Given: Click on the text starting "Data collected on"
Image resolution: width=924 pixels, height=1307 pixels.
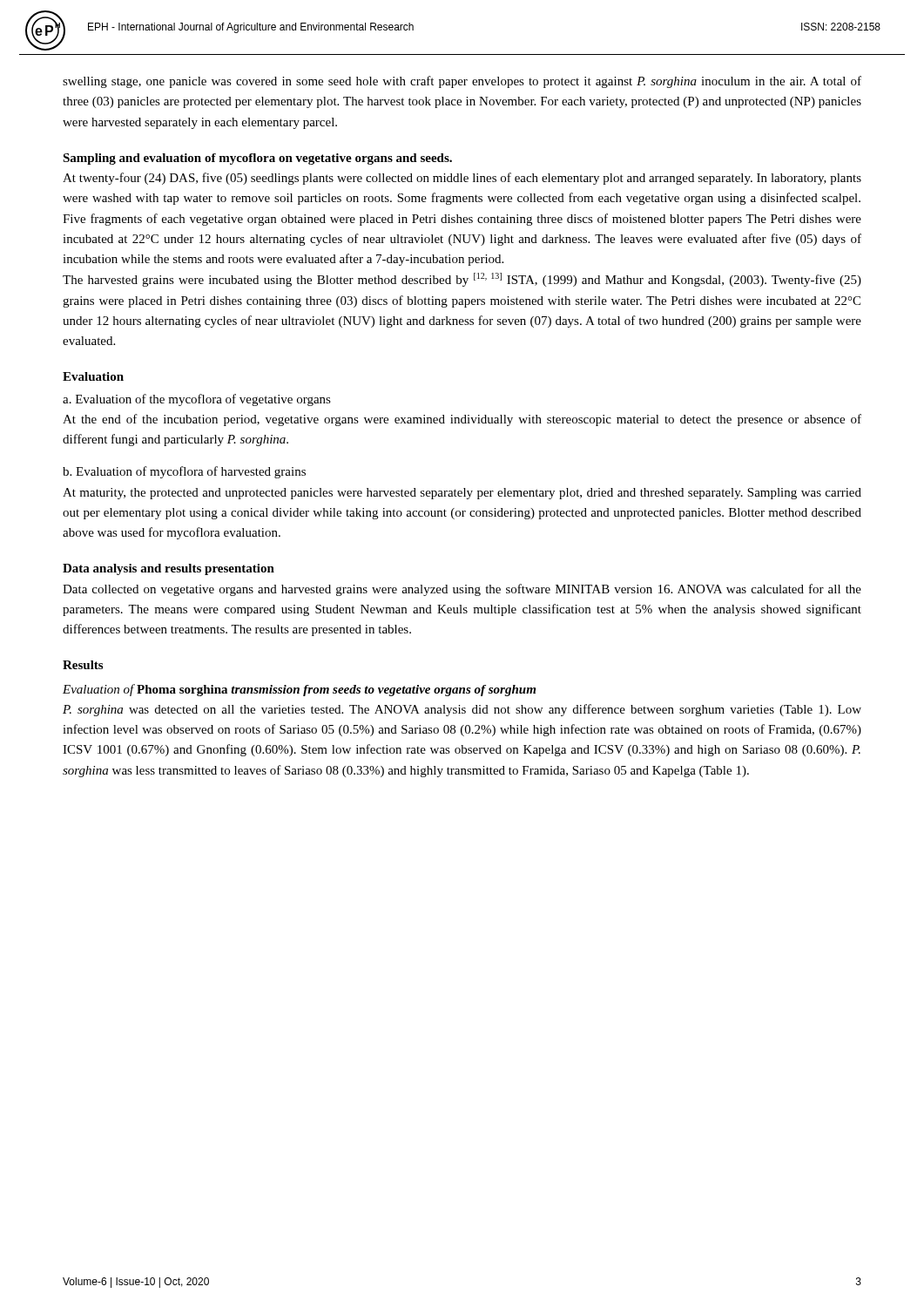Looking at the screenshot, I should pos(462,609).
